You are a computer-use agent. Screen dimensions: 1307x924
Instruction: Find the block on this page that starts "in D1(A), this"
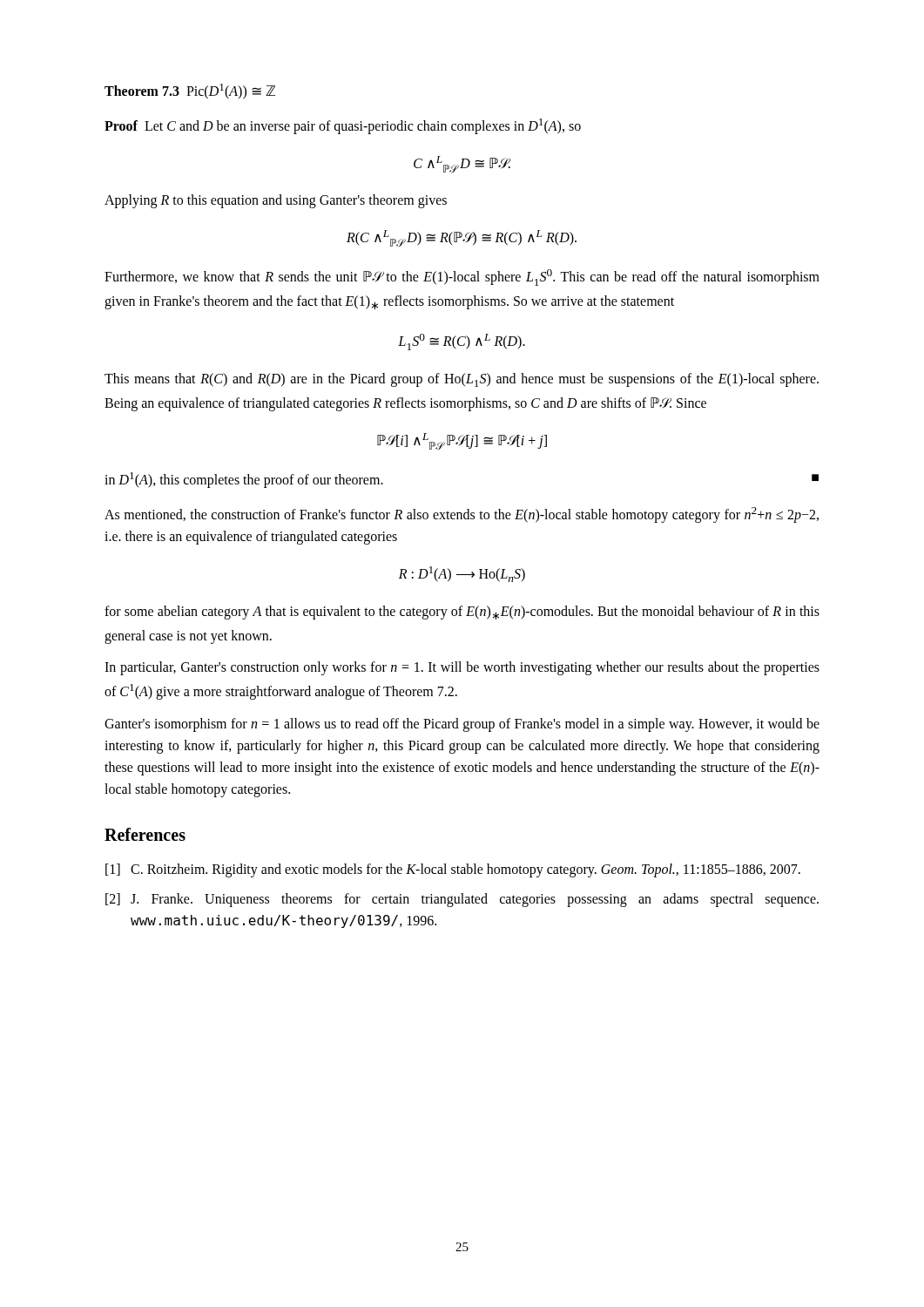[x=248, y=480]
